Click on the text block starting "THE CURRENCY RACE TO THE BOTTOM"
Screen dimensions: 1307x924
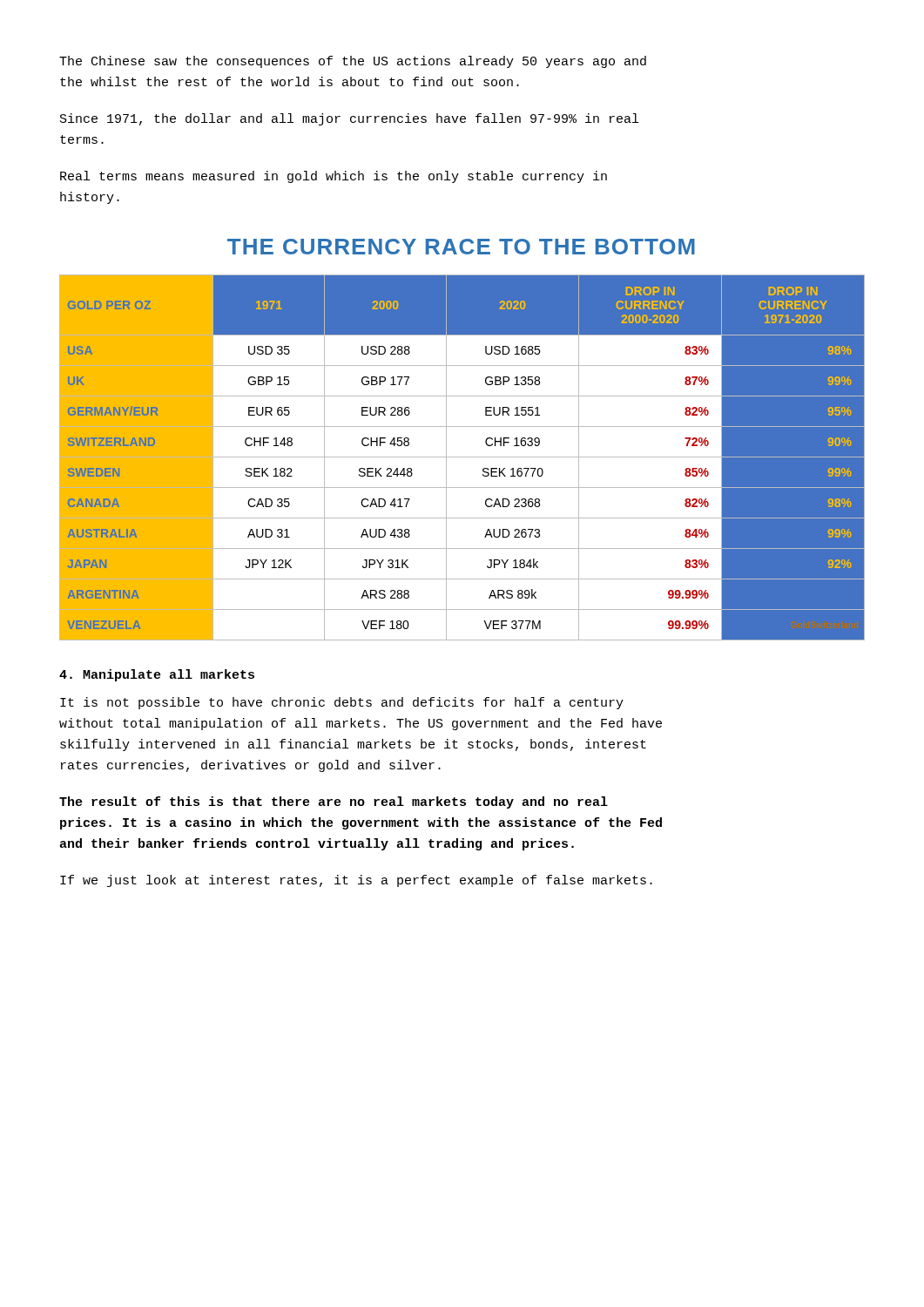coord(462,247)
